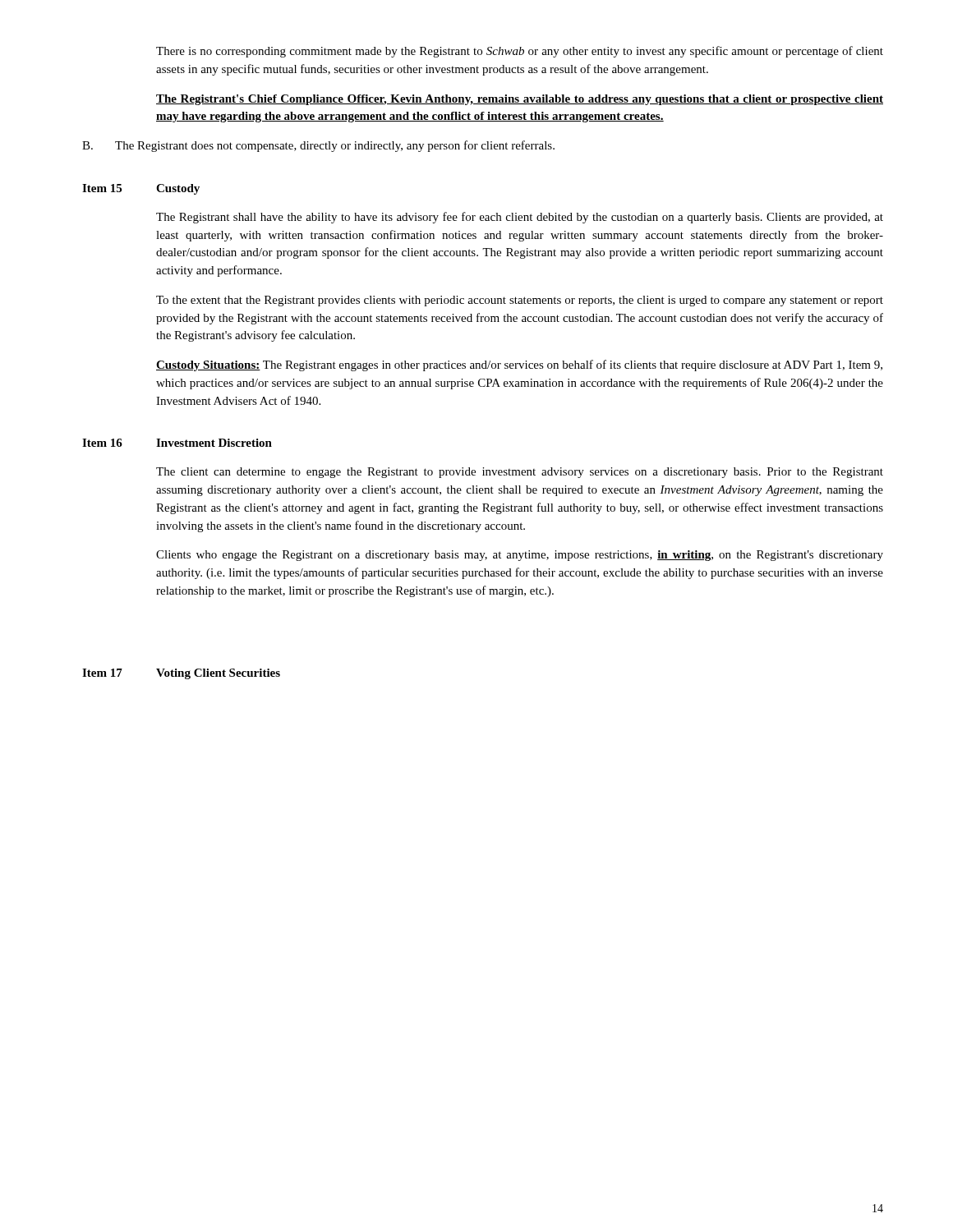Select the block starting "Clients who engage the Registrant on"

point(520,572)
